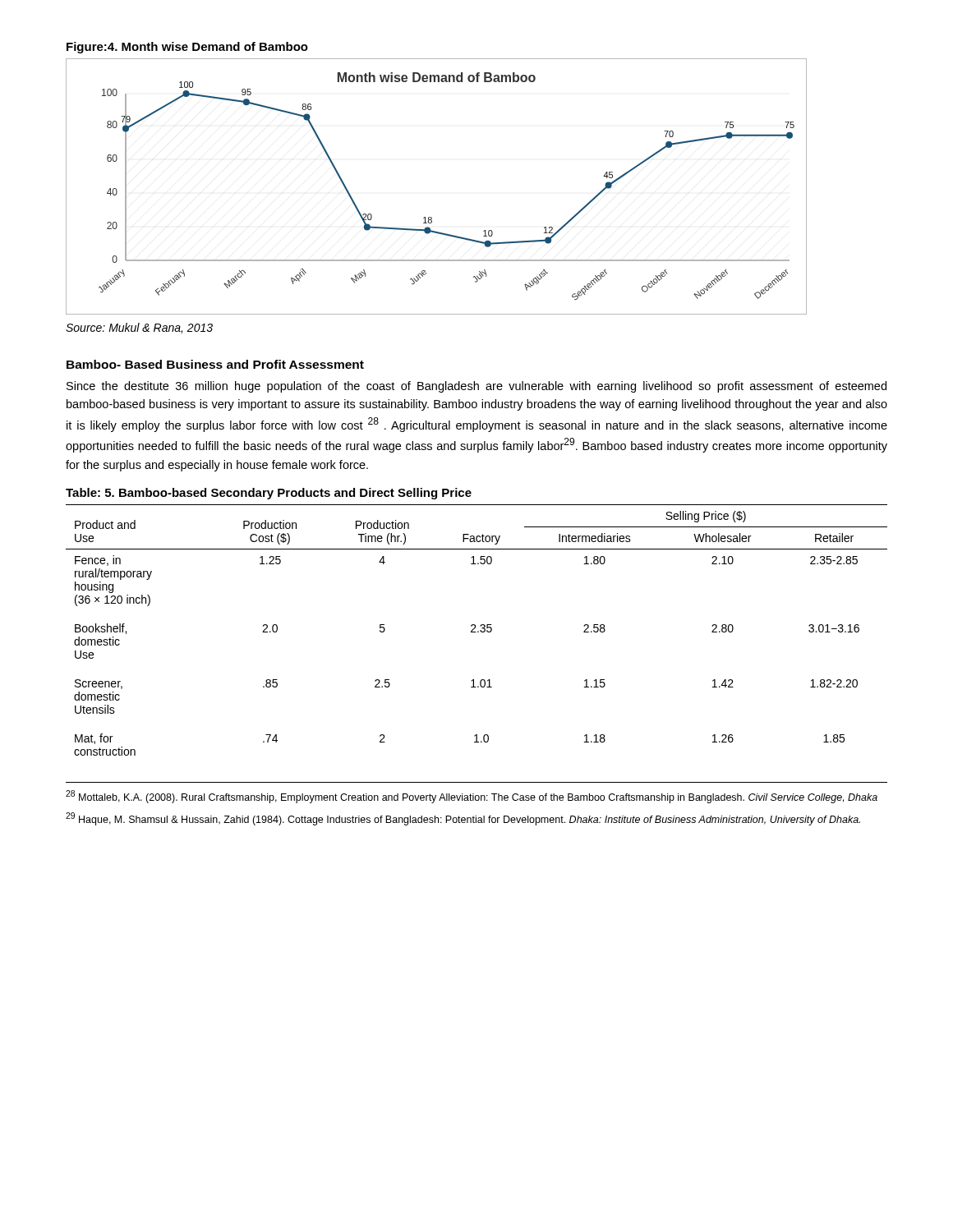Locate the table with the text "Bookshelf, domestic Use"
This screenshot has width=953, height=1232.
pyautogui.click(x=476, y=633)
